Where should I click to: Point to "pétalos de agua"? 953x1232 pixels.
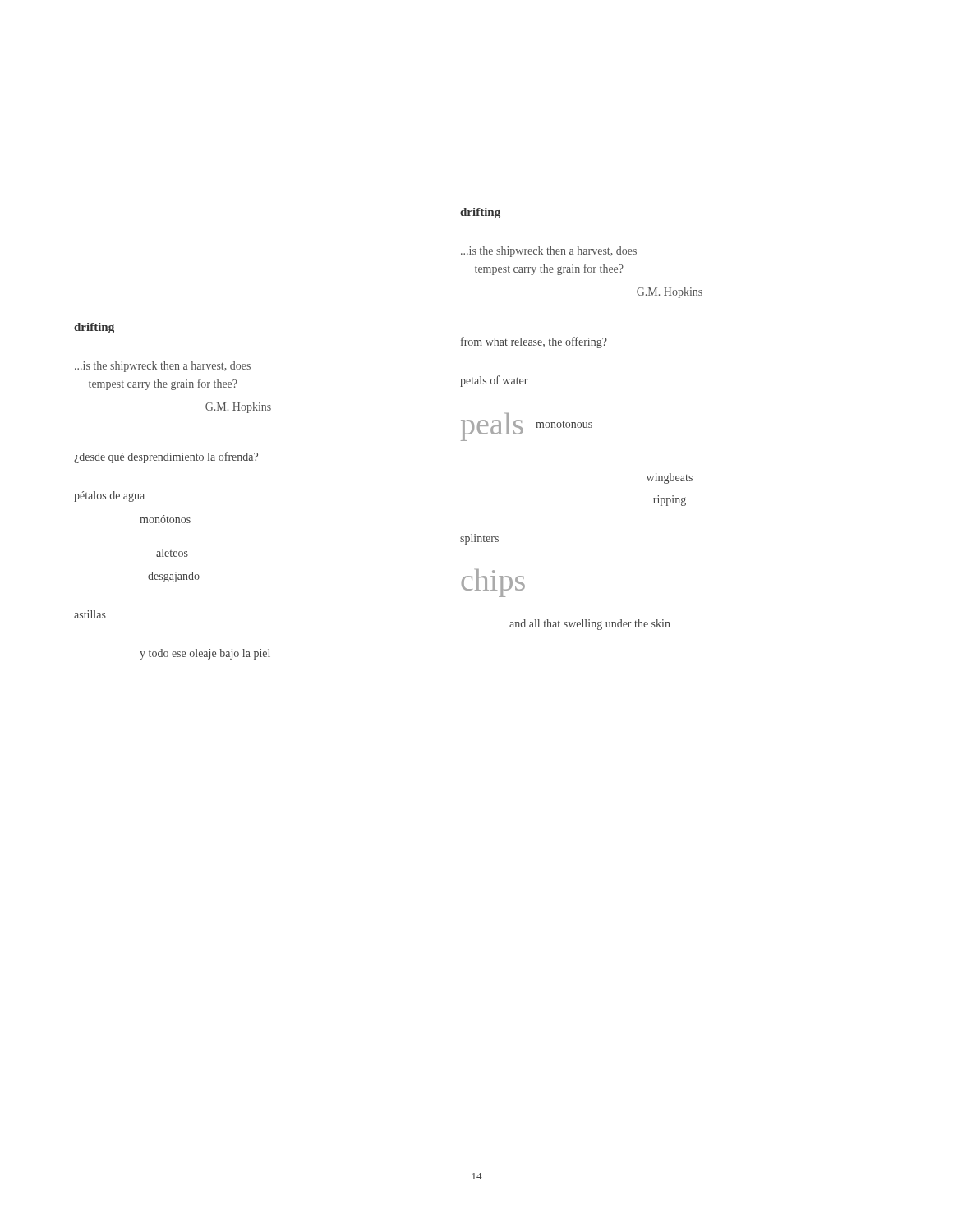coord(109,496)
